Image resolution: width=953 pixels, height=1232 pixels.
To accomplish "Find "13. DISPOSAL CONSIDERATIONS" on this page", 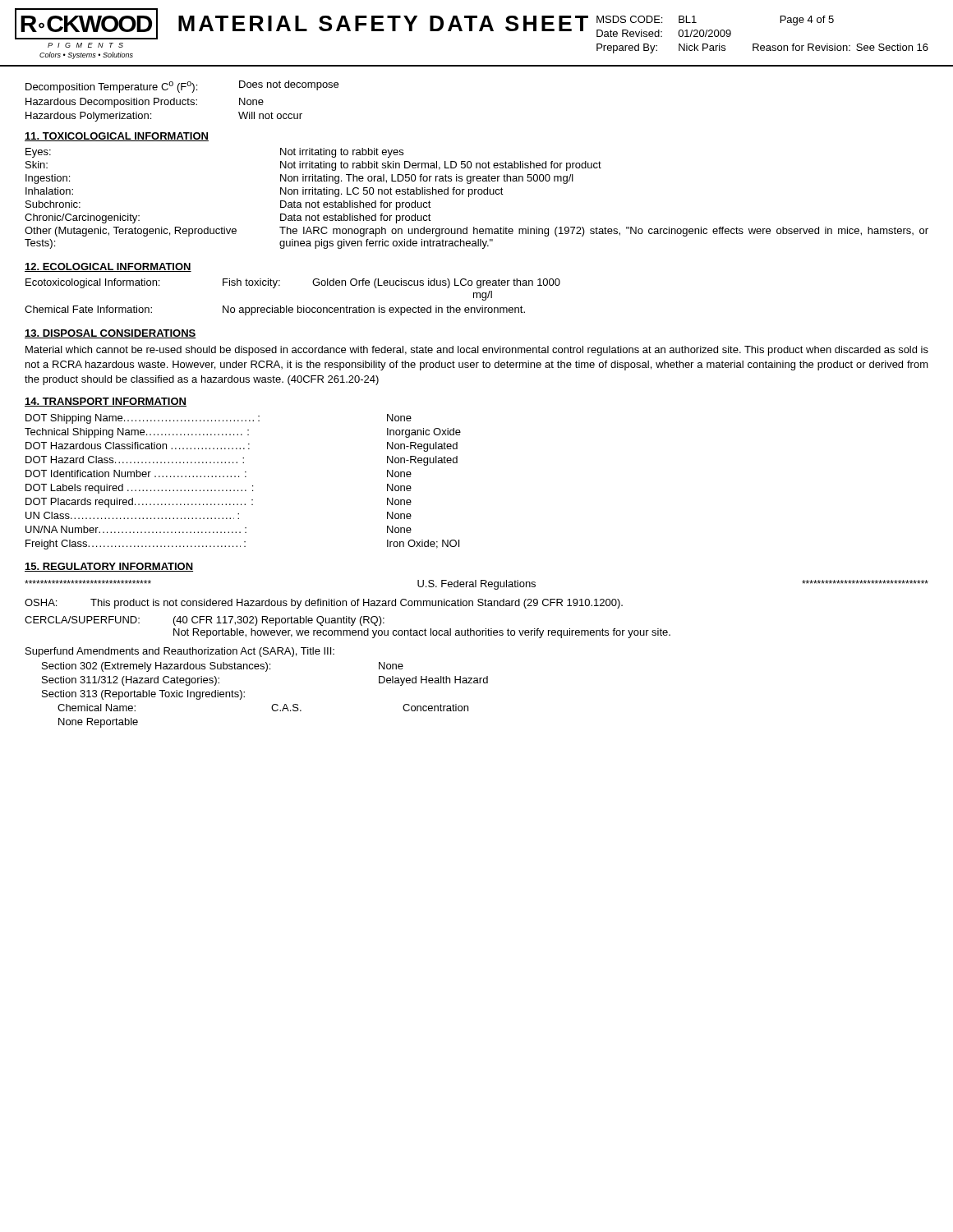I will 110,333.
